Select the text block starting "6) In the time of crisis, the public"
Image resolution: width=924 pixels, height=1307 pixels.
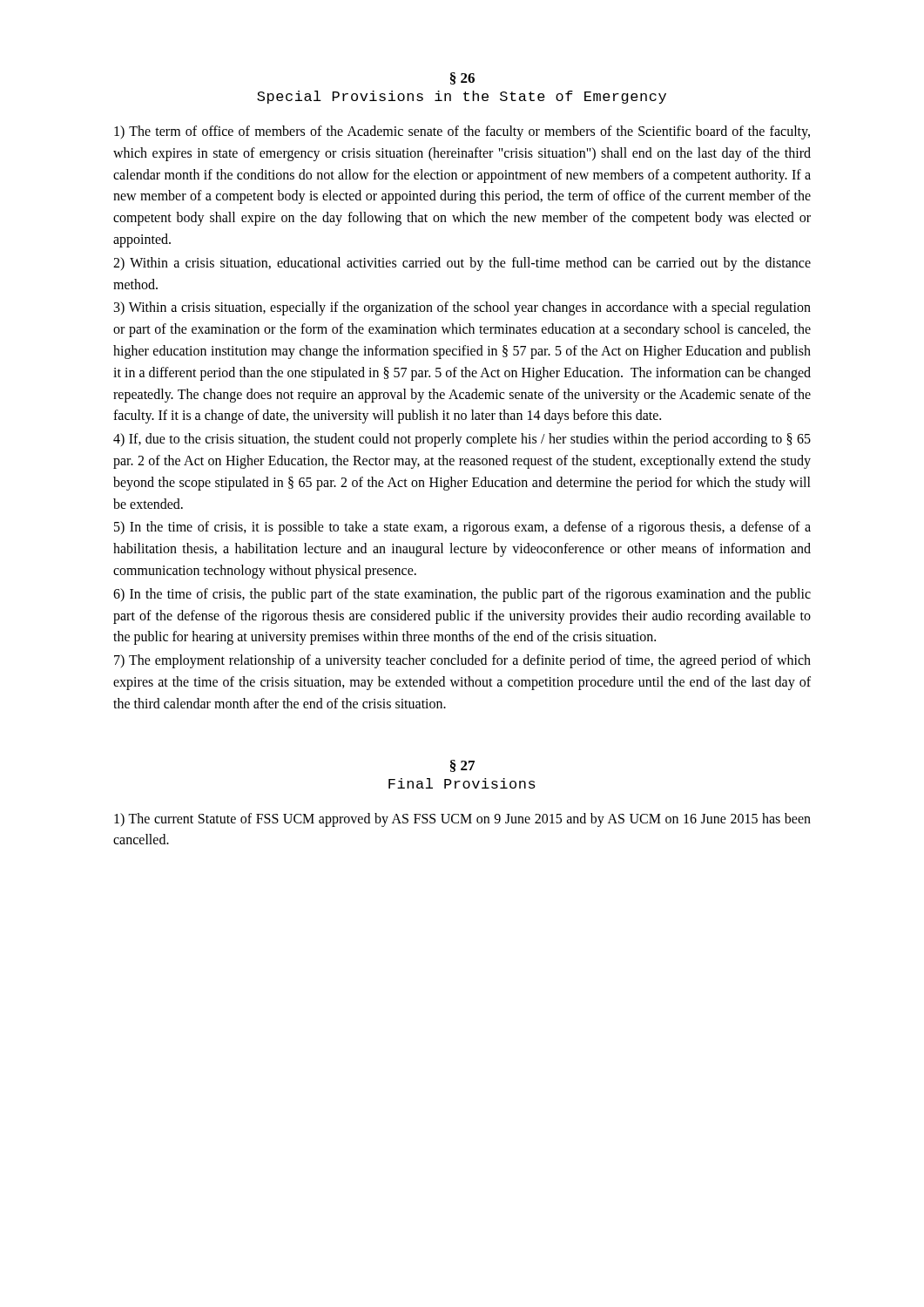[462, 615]
